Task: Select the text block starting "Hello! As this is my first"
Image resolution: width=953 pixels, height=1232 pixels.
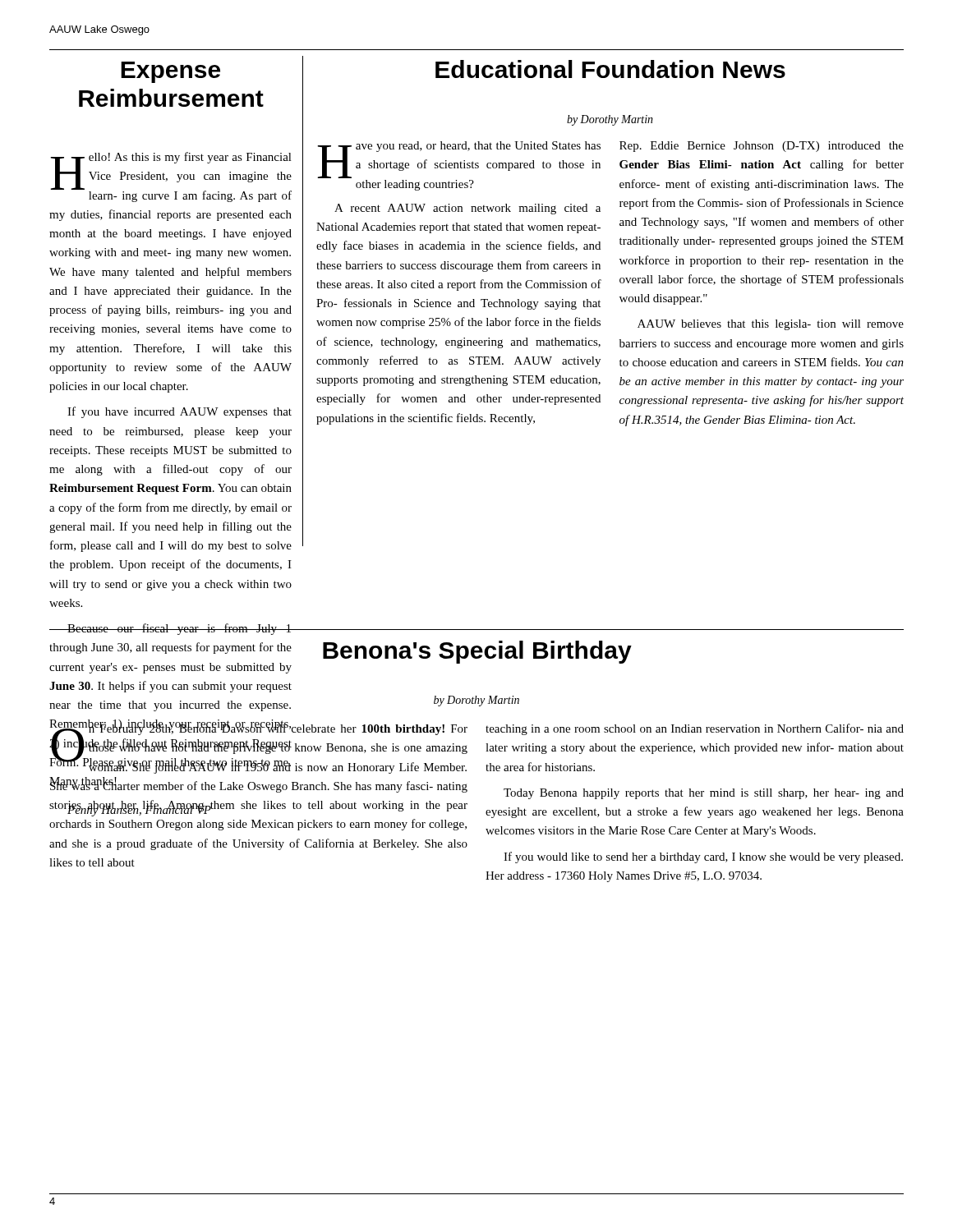Action: click(170, 483)
